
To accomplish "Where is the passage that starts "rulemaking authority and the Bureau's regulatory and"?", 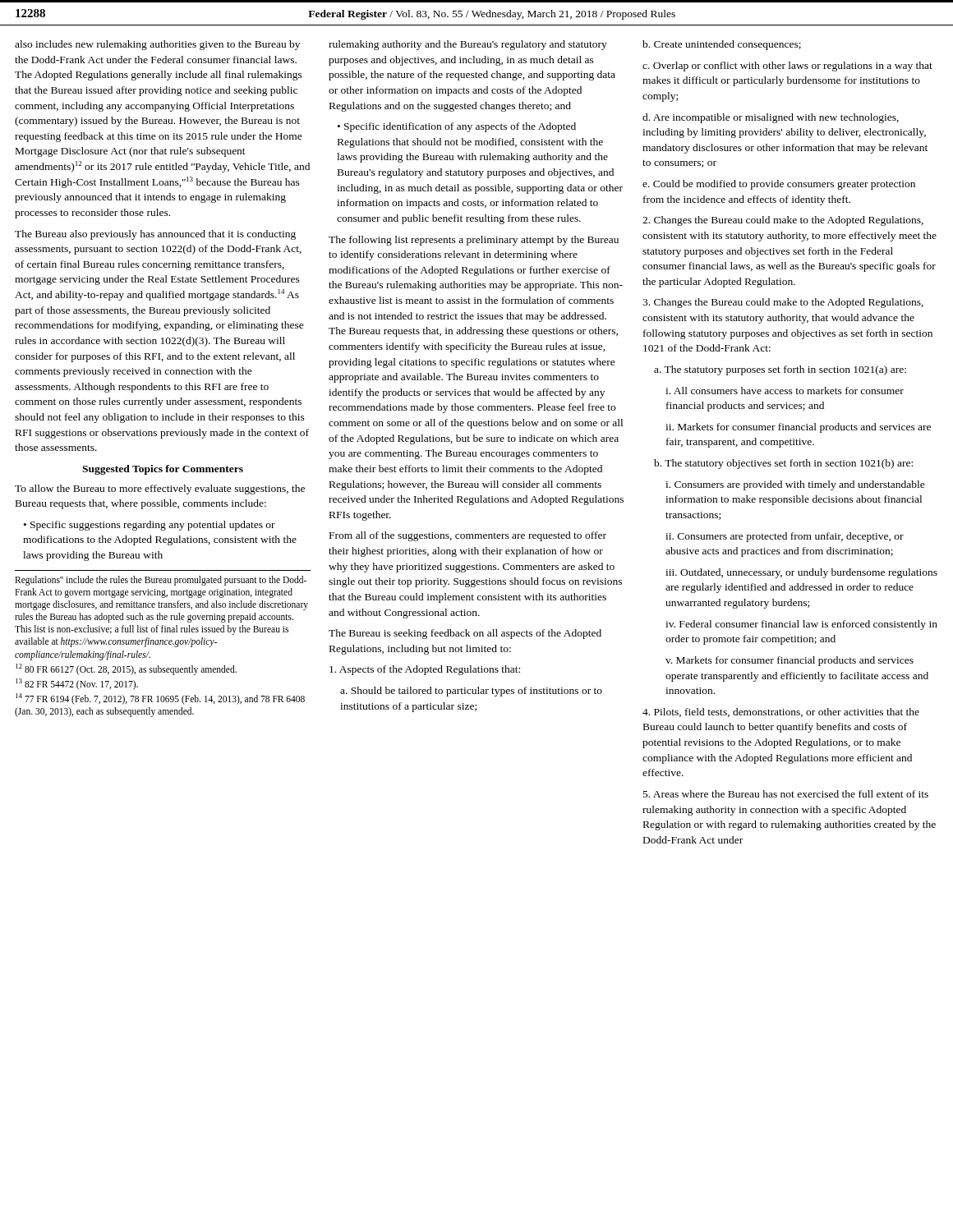I will [476, 75].
